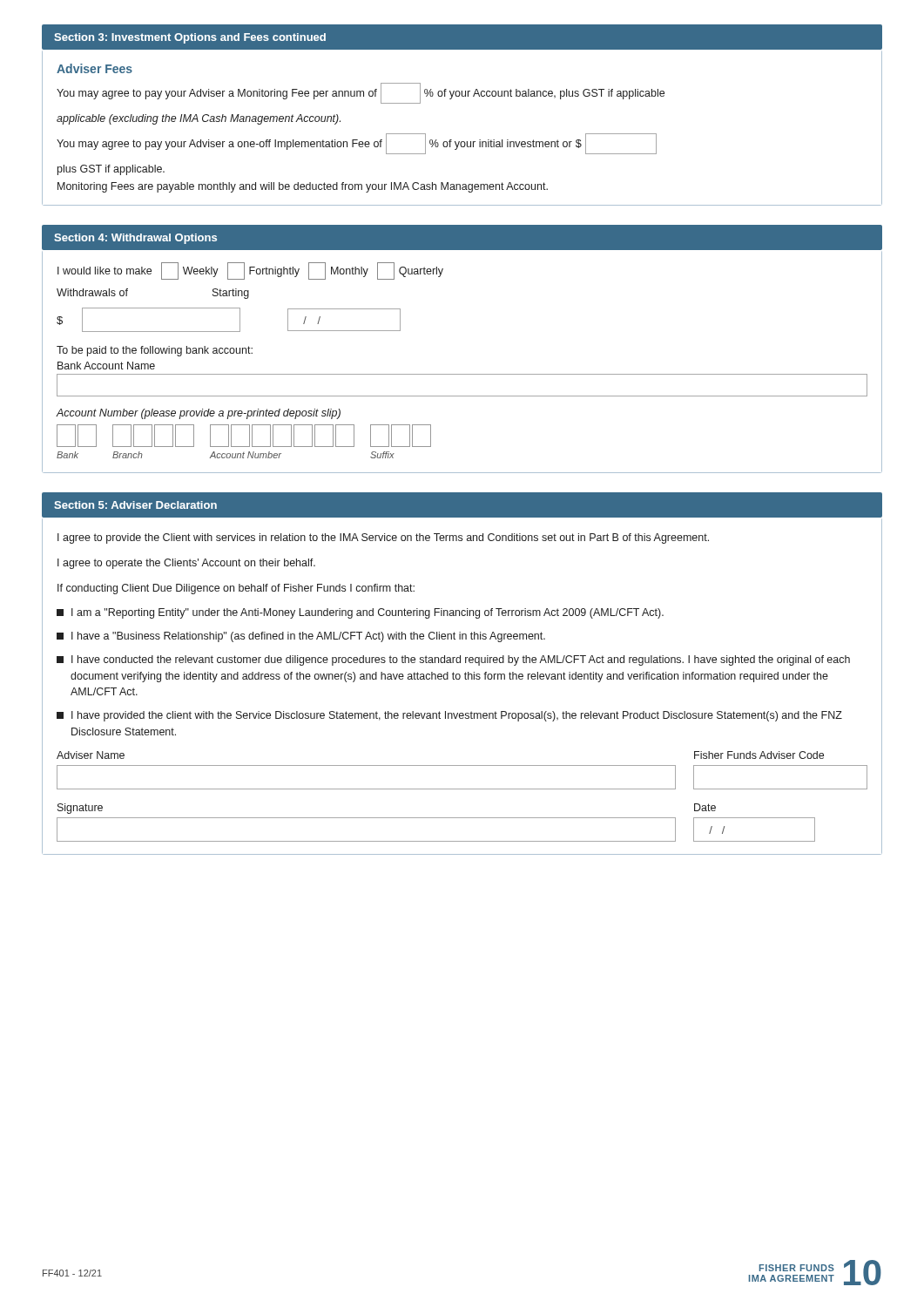
Task: Click the passage that begins "Monitoring Fees are payable monthly and"
Action: click(303, 186)
